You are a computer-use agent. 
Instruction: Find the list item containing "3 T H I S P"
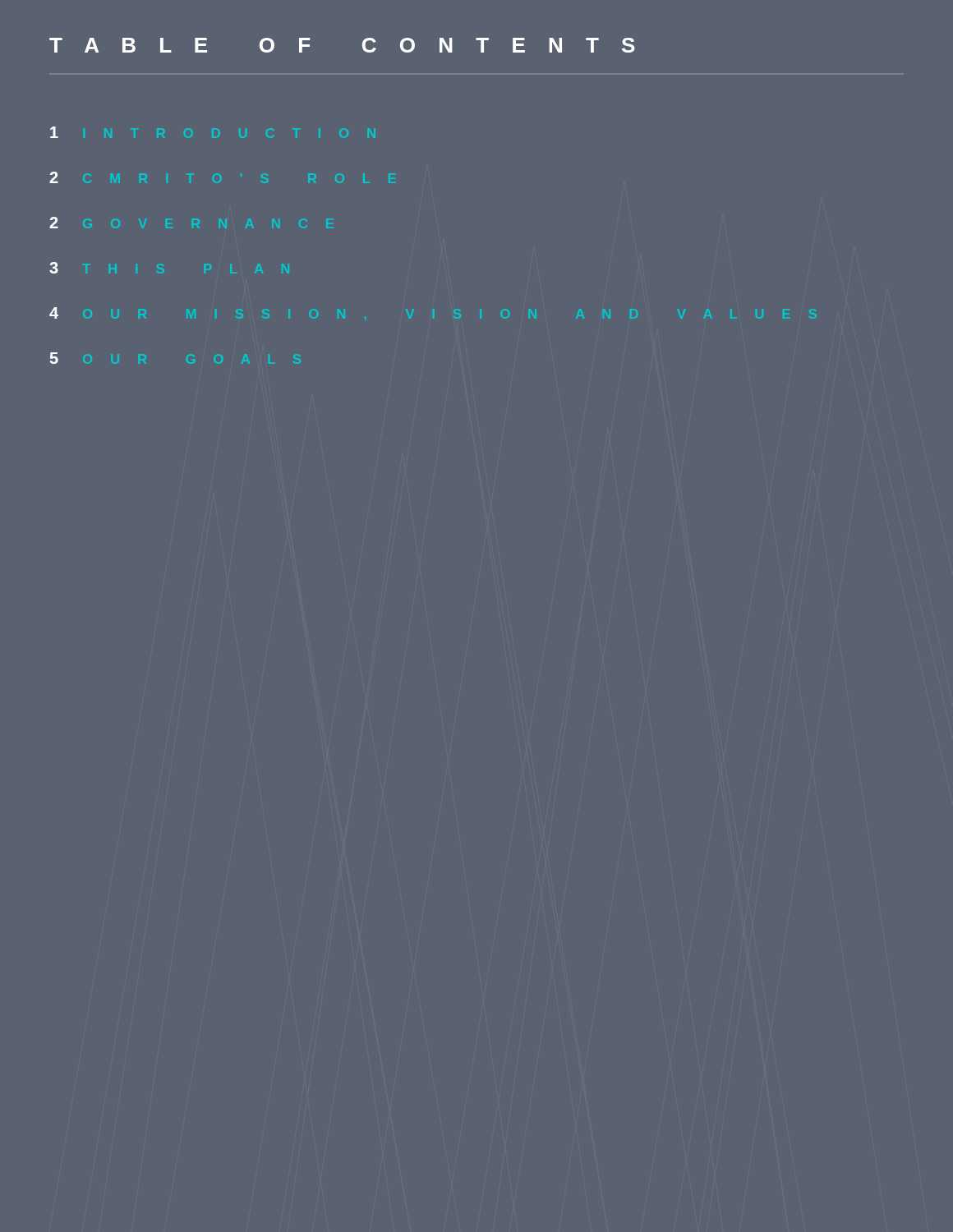(x=54, y=268)
